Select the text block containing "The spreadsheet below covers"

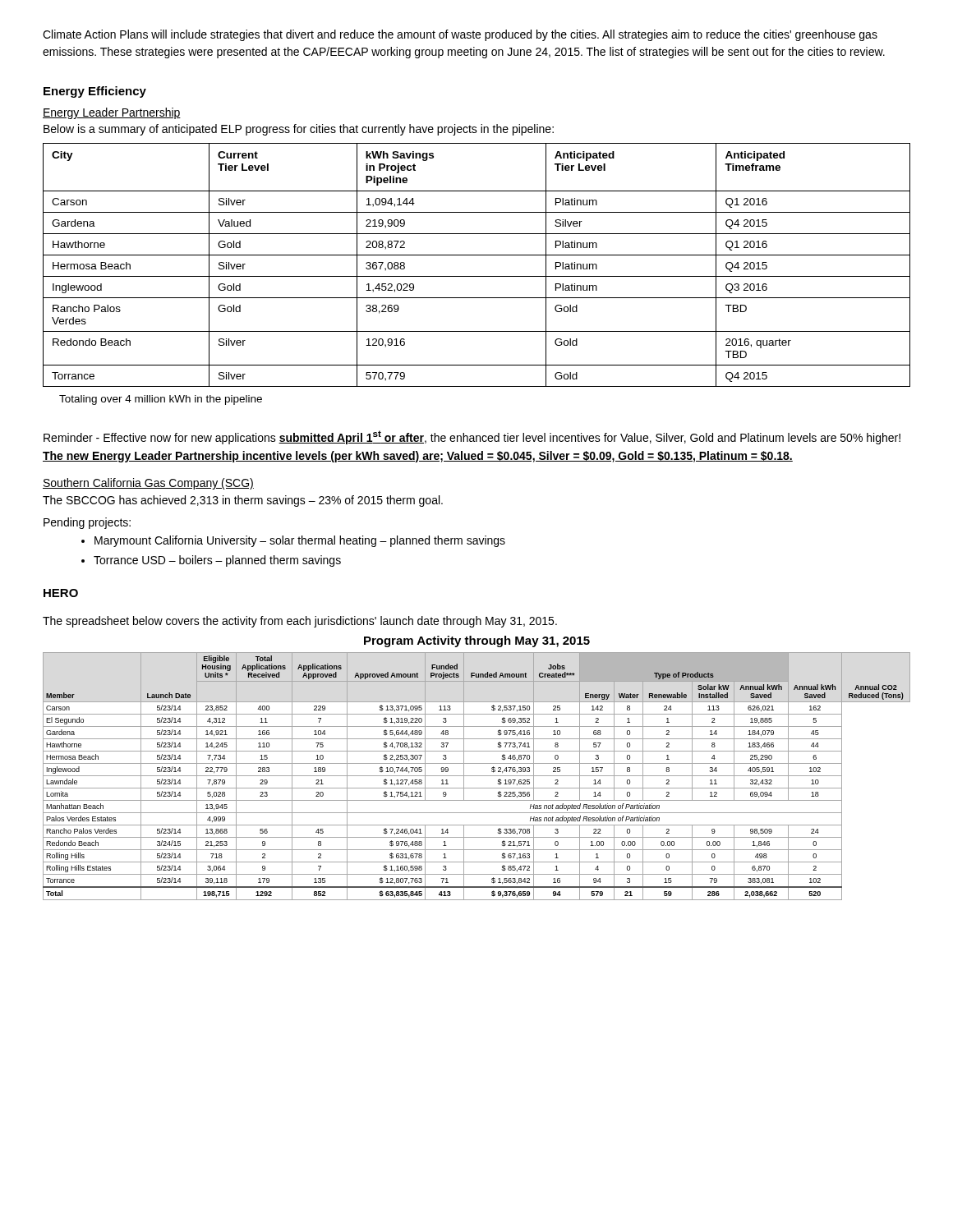[476, 622]
